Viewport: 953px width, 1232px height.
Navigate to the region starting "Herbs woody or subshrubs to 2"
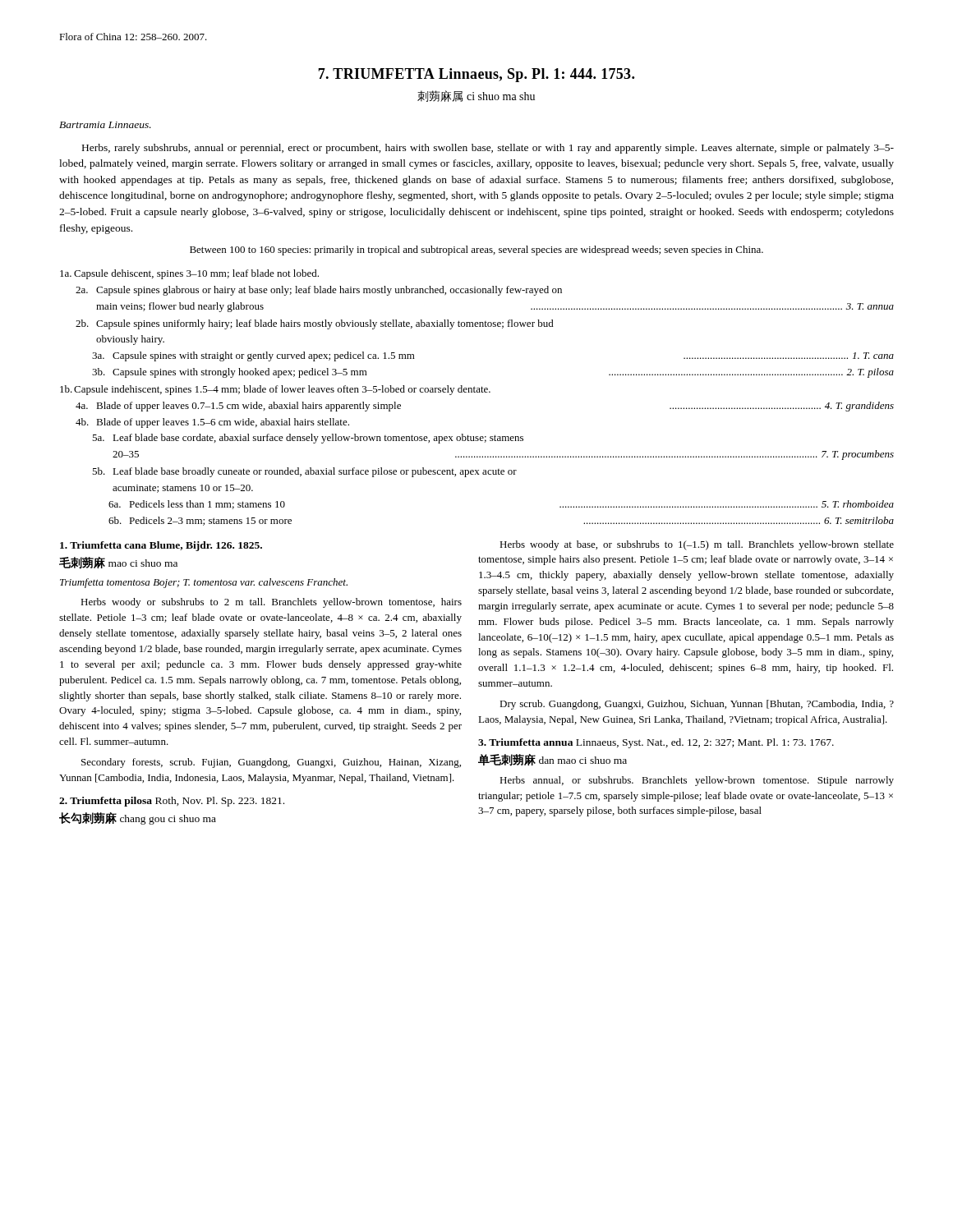pos(260,672)
